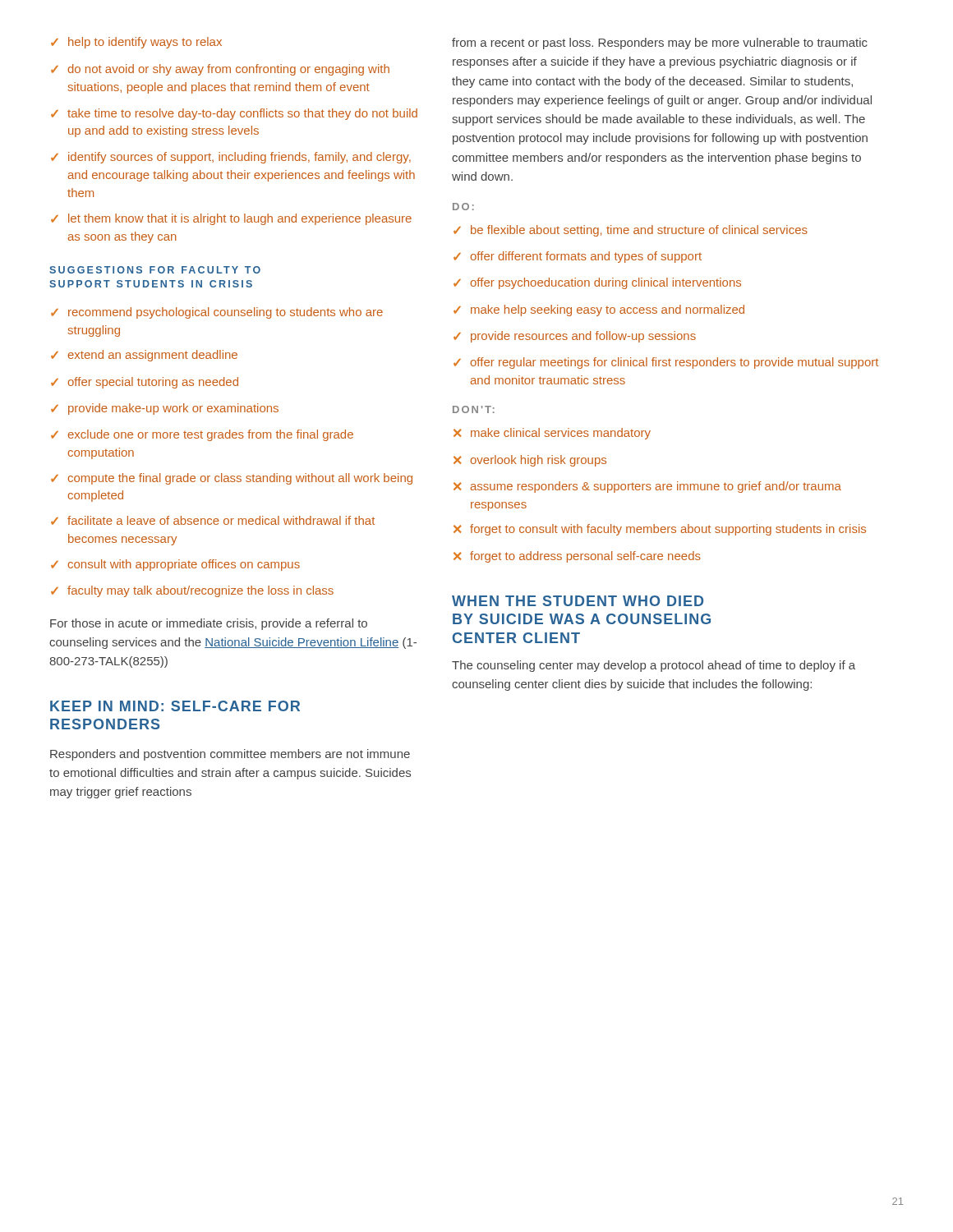The height and width of the screenshot is (1232, 953).
Task: Find the block on this page that starts "✓ take time to resolve day-to-day conflicts so"
Action: pos(234,122)
